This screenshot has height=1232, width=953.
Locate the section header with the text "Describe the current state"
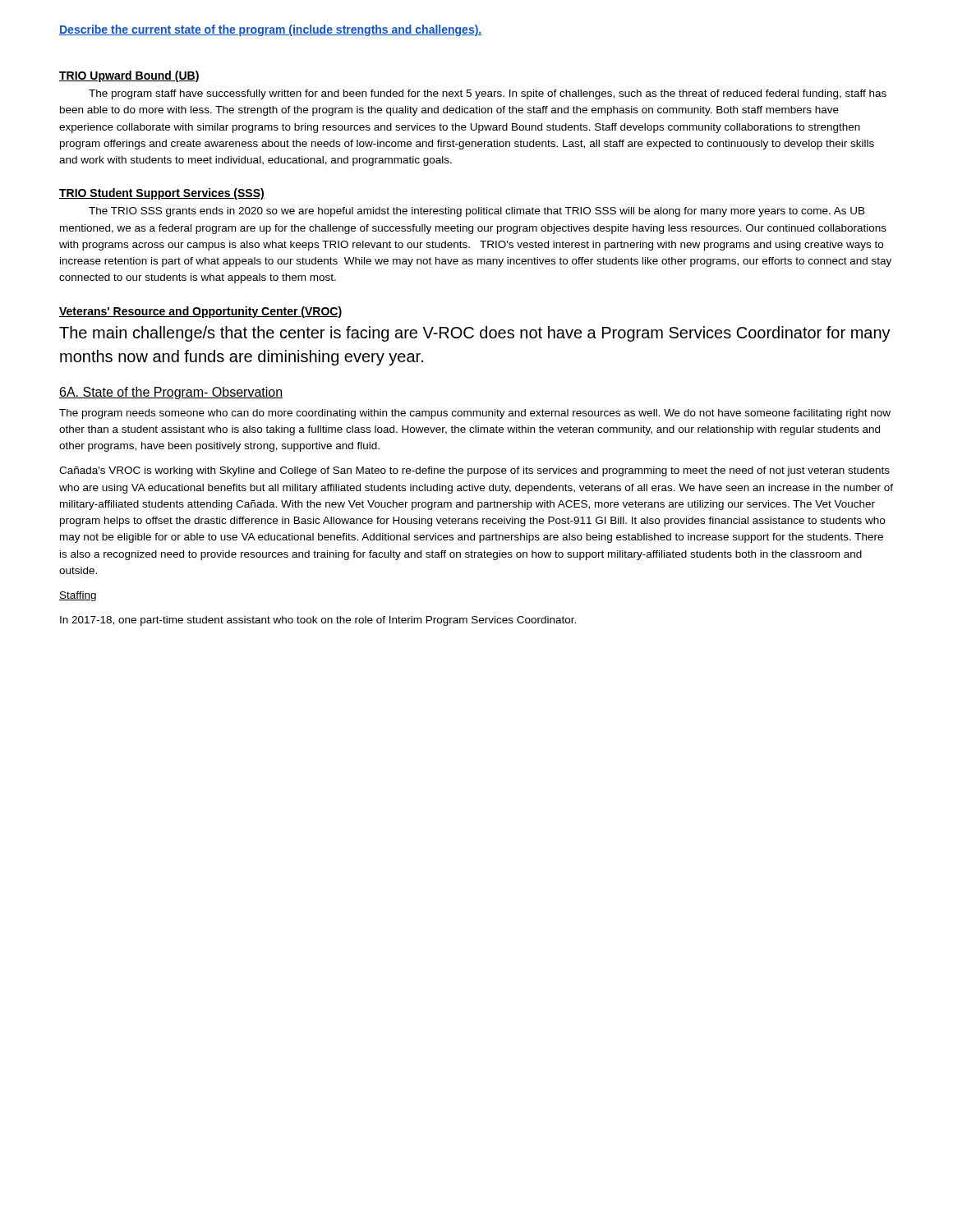coord(270,30)
